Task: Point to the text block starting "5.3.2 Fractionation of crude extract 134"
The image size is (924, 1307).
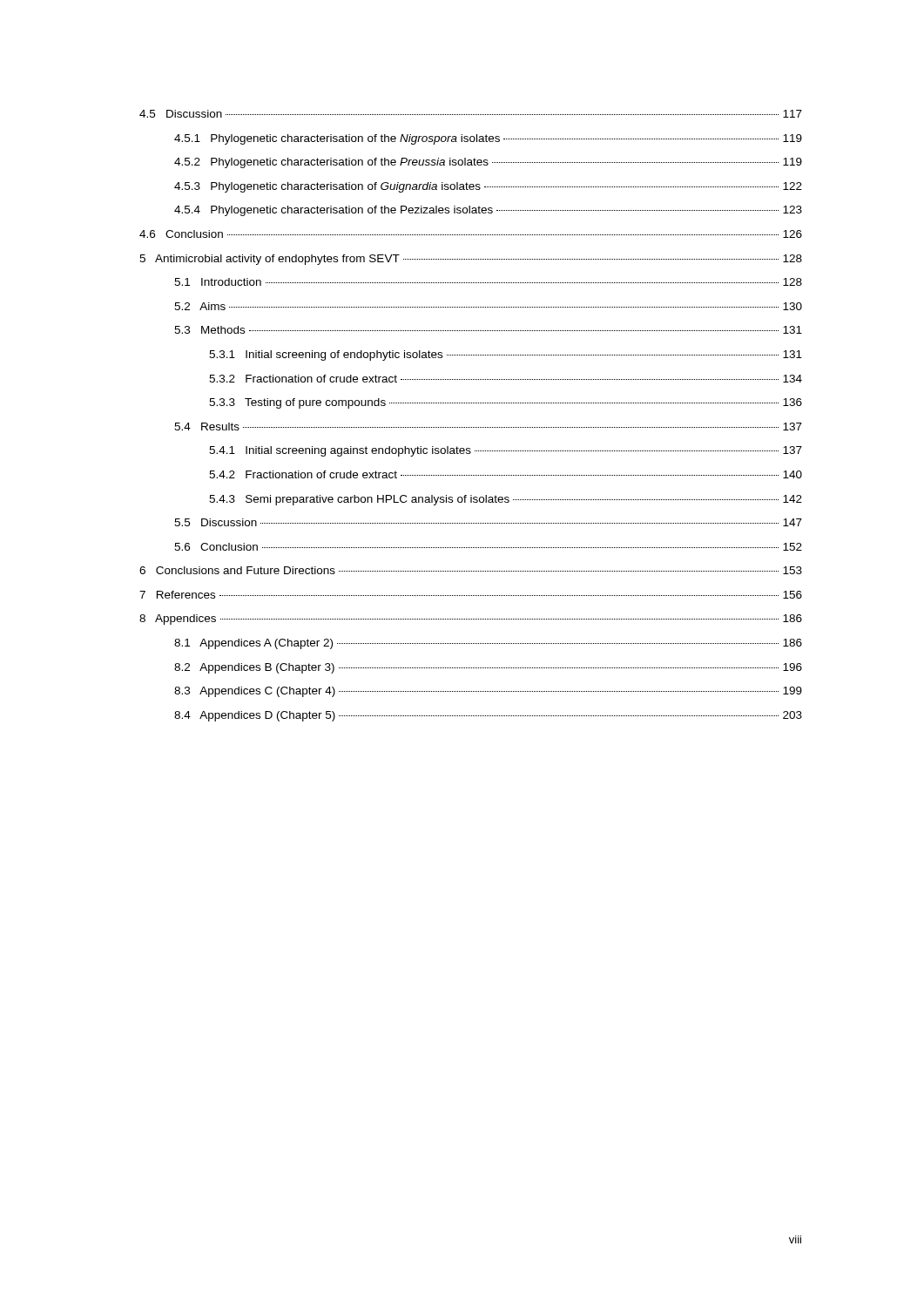Action: [506, 379]
